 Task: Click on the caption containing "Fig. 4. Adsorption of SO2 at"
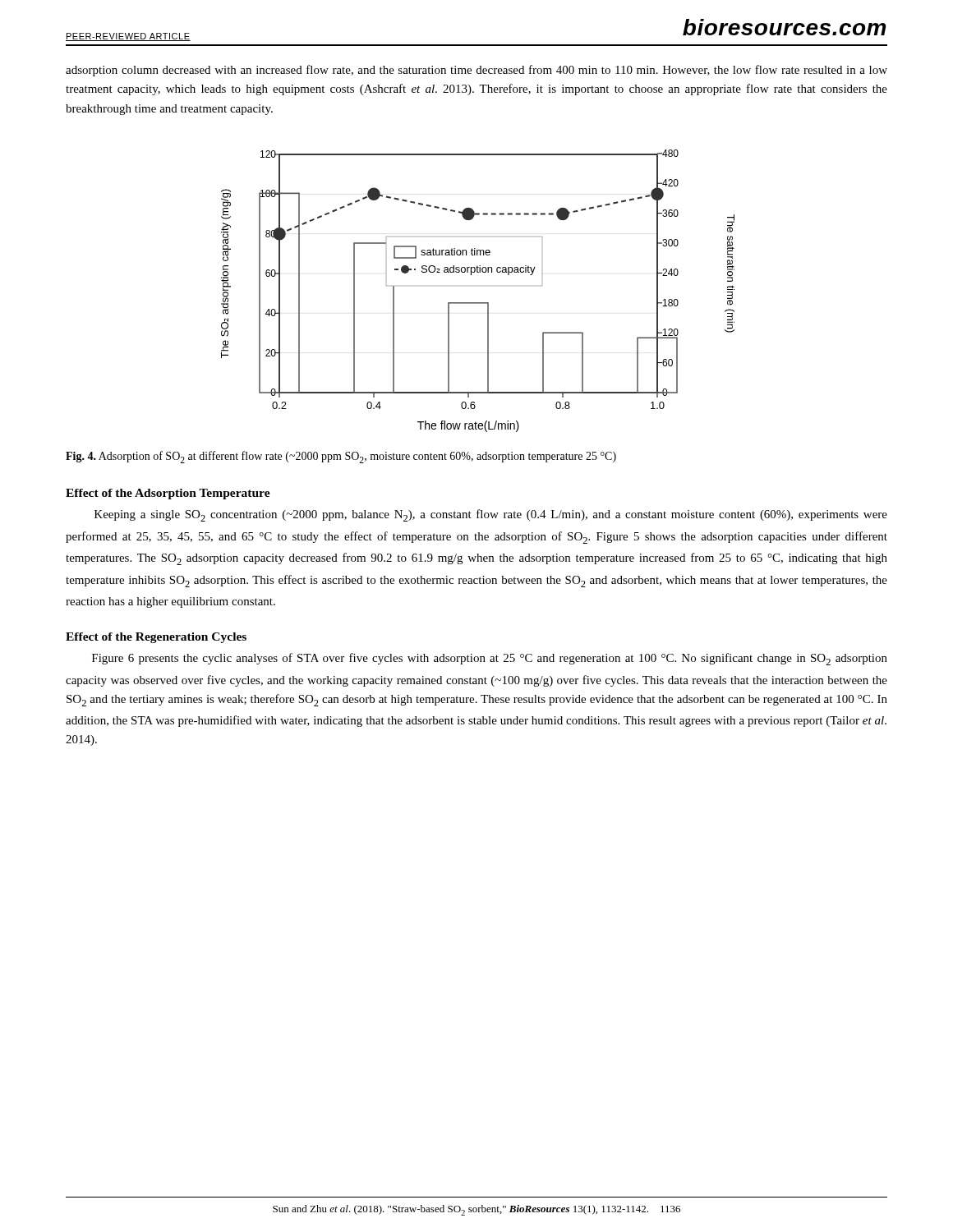tap(341, 458)
